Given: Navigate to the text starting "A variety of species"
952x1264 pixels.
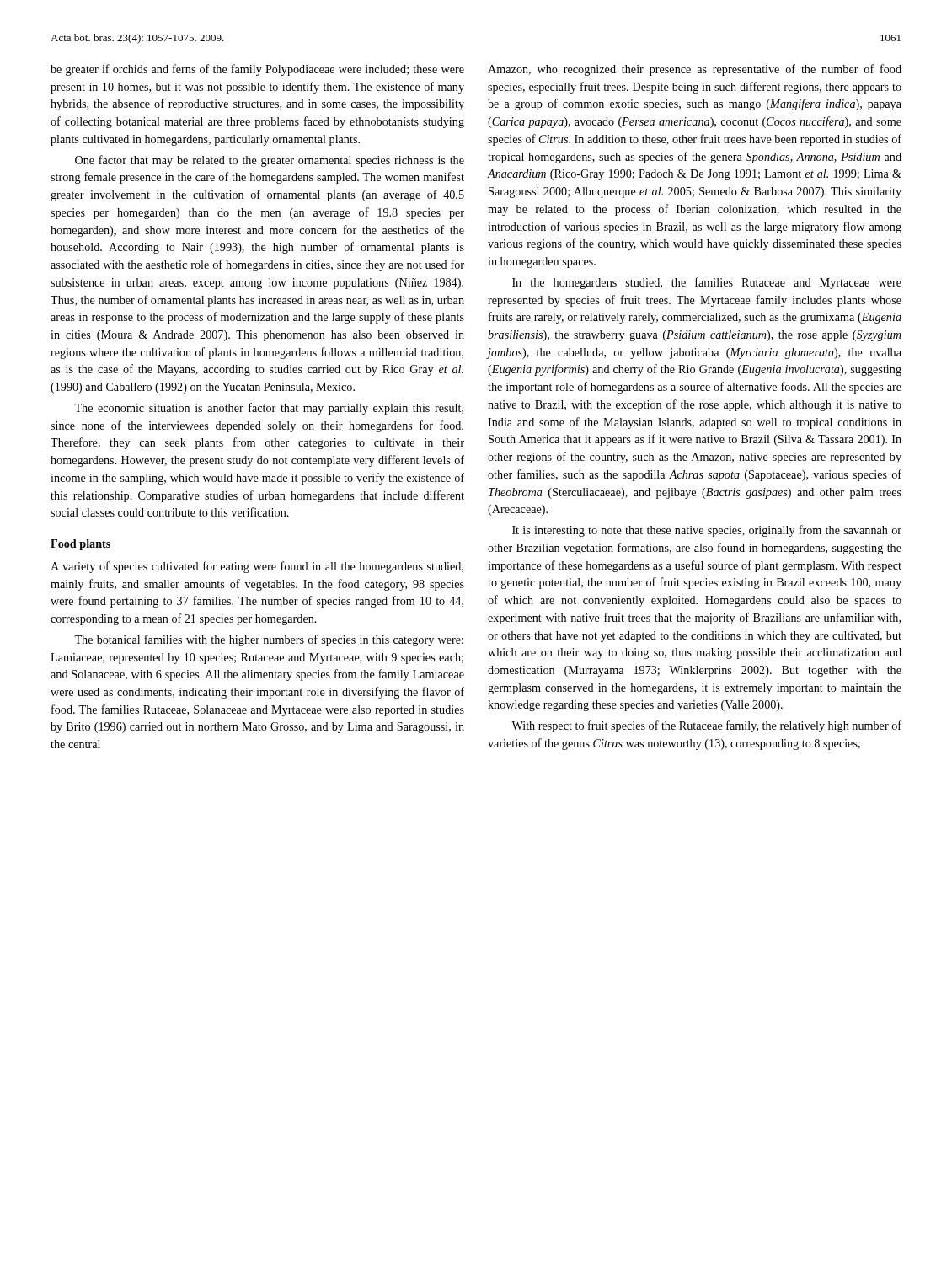Looking at the screenshot, I should coord(257,655).
